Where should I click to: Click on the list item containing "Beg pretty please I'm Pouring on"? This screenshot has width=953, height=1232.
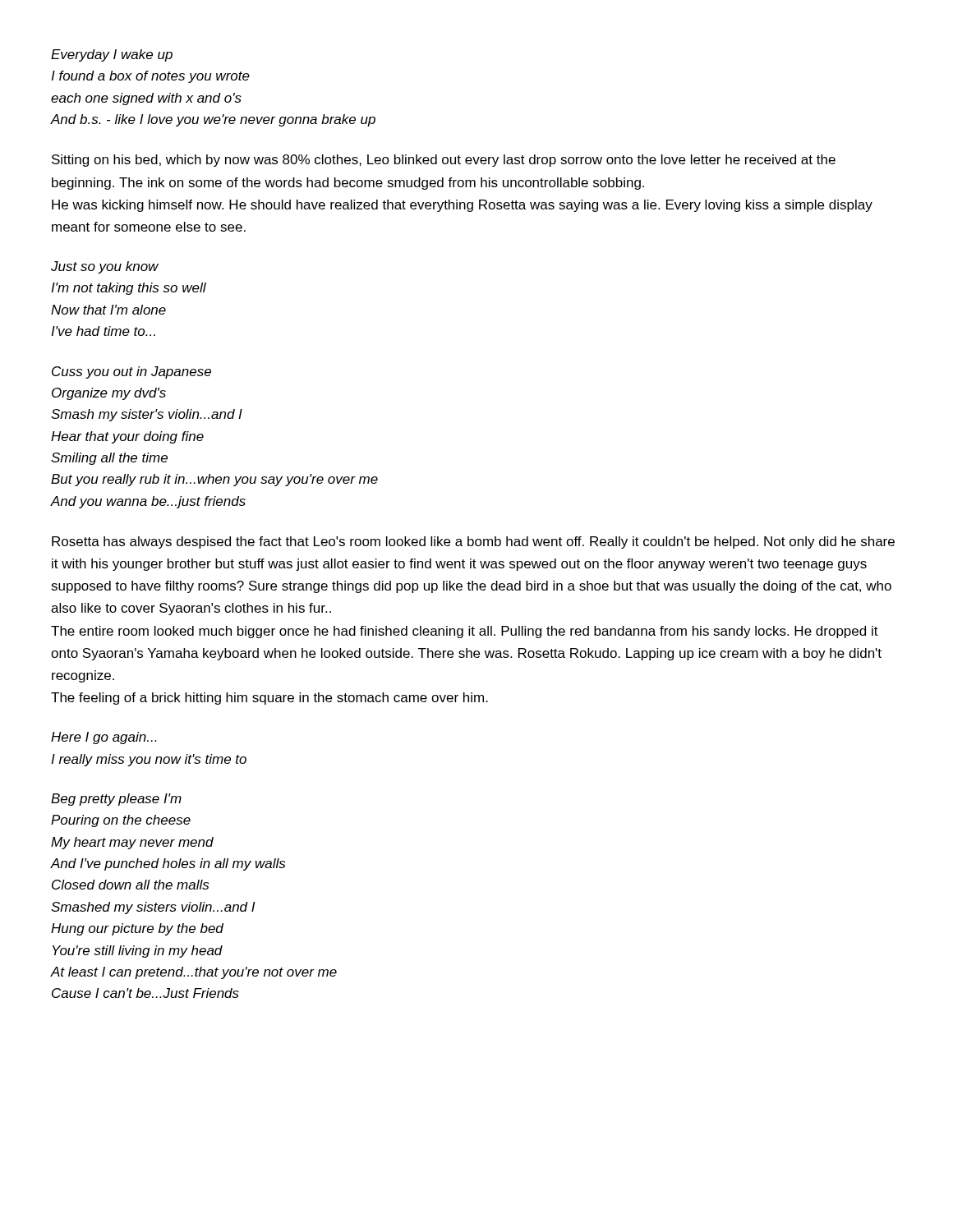pyautogui.click(x=194, y=896)
